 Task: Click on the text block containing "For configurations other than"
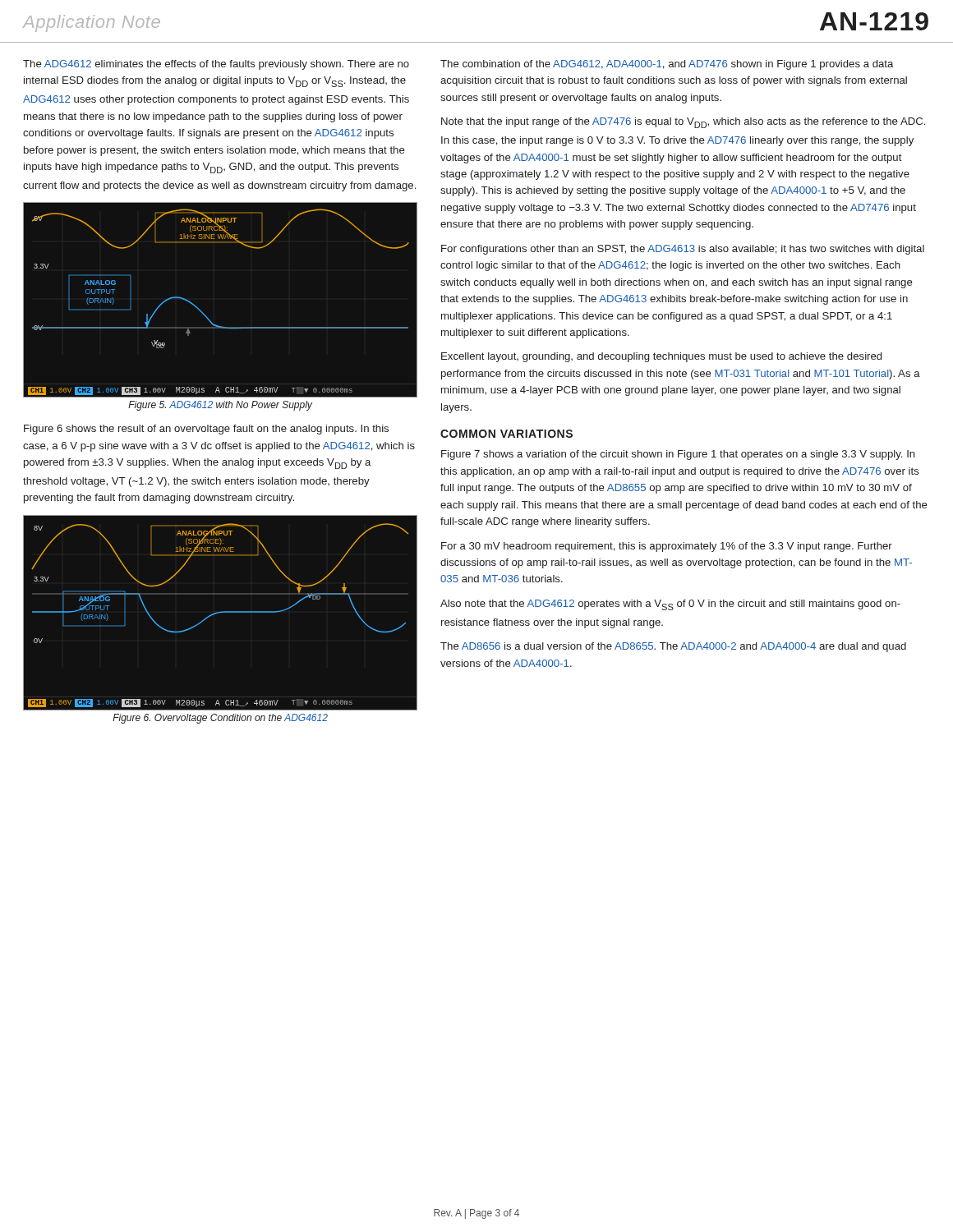click(685, 291)
